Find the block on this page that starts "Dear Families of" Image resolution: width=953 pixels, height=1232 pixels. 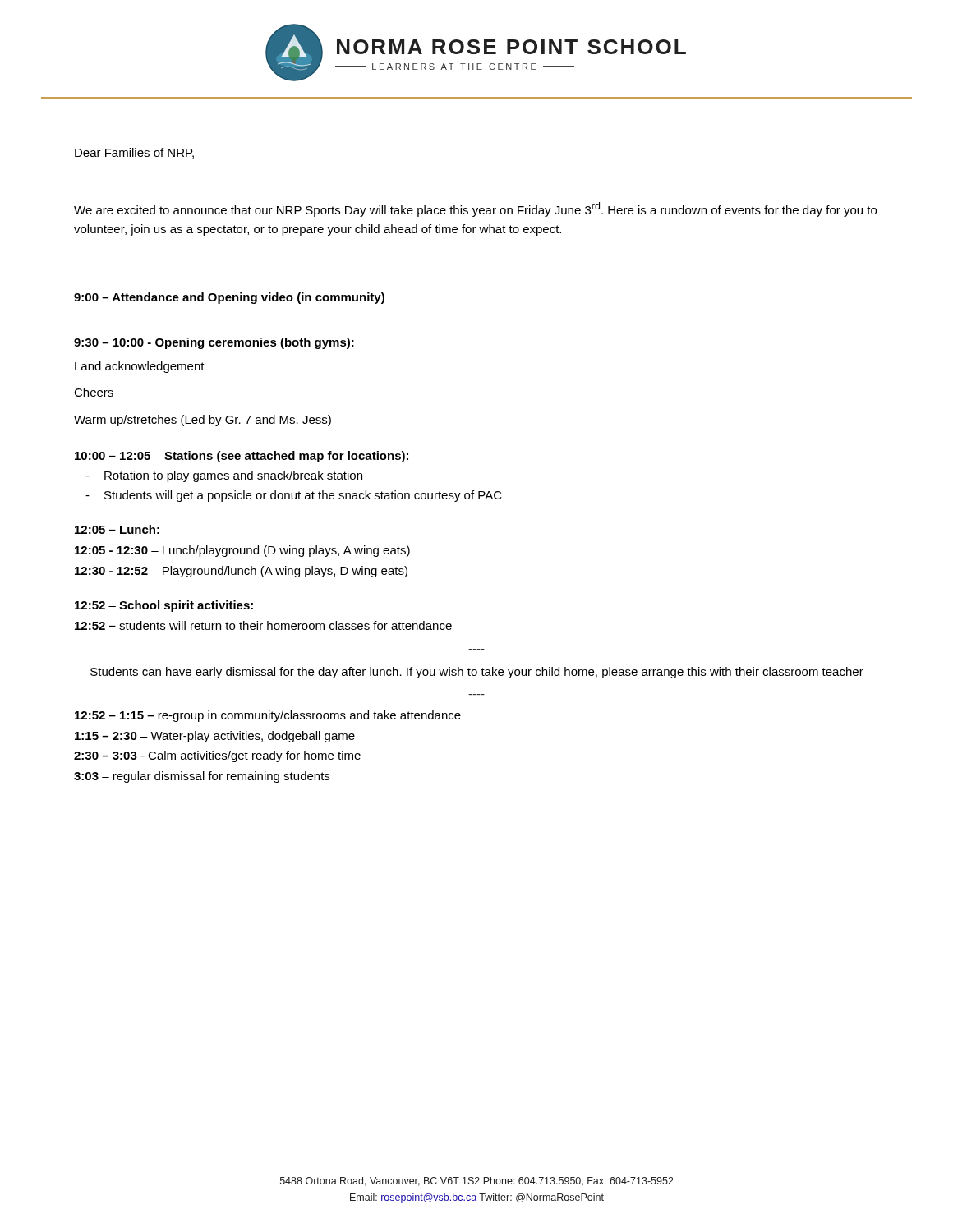[134, 152]
